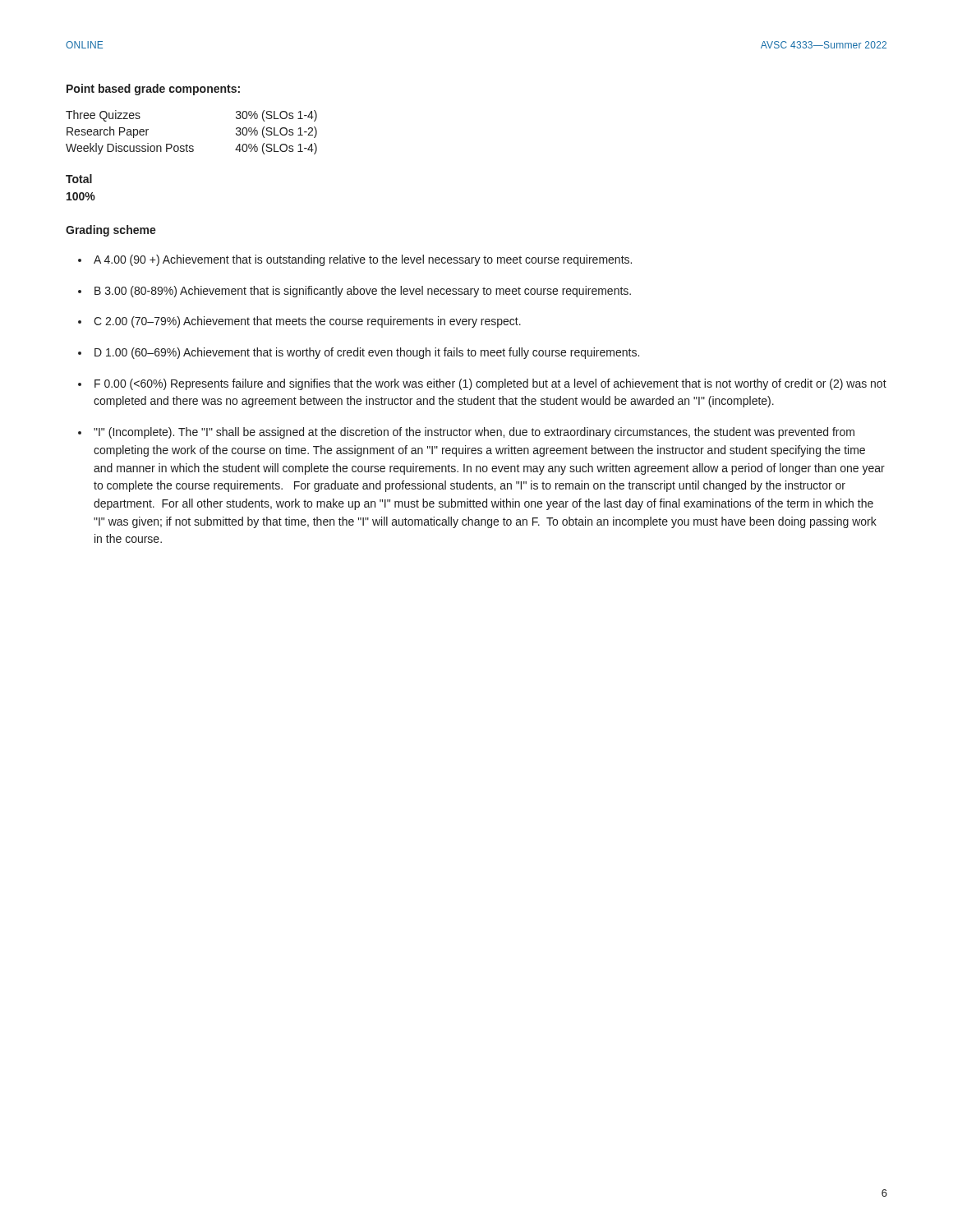Navigate to the text starting ""I" (Incomplete). The "I" shall be assigned"
Image resolution: width=953 pixels, height=1232 pixels.
coord(489,486)
